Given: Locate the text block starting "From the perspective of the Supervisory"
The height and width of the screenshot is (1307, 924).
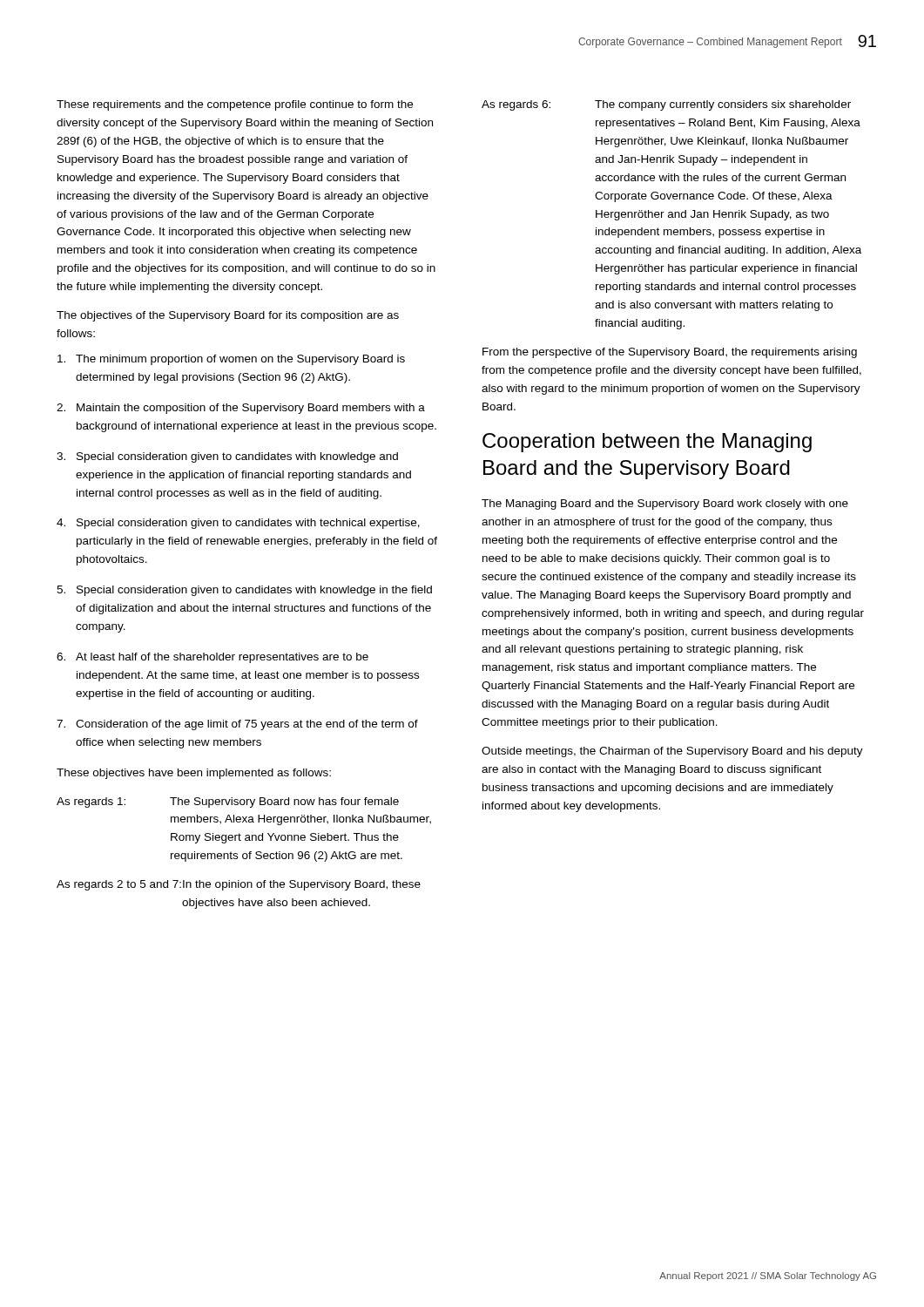Looking at the screenshot, I should [x=673, y=380].
